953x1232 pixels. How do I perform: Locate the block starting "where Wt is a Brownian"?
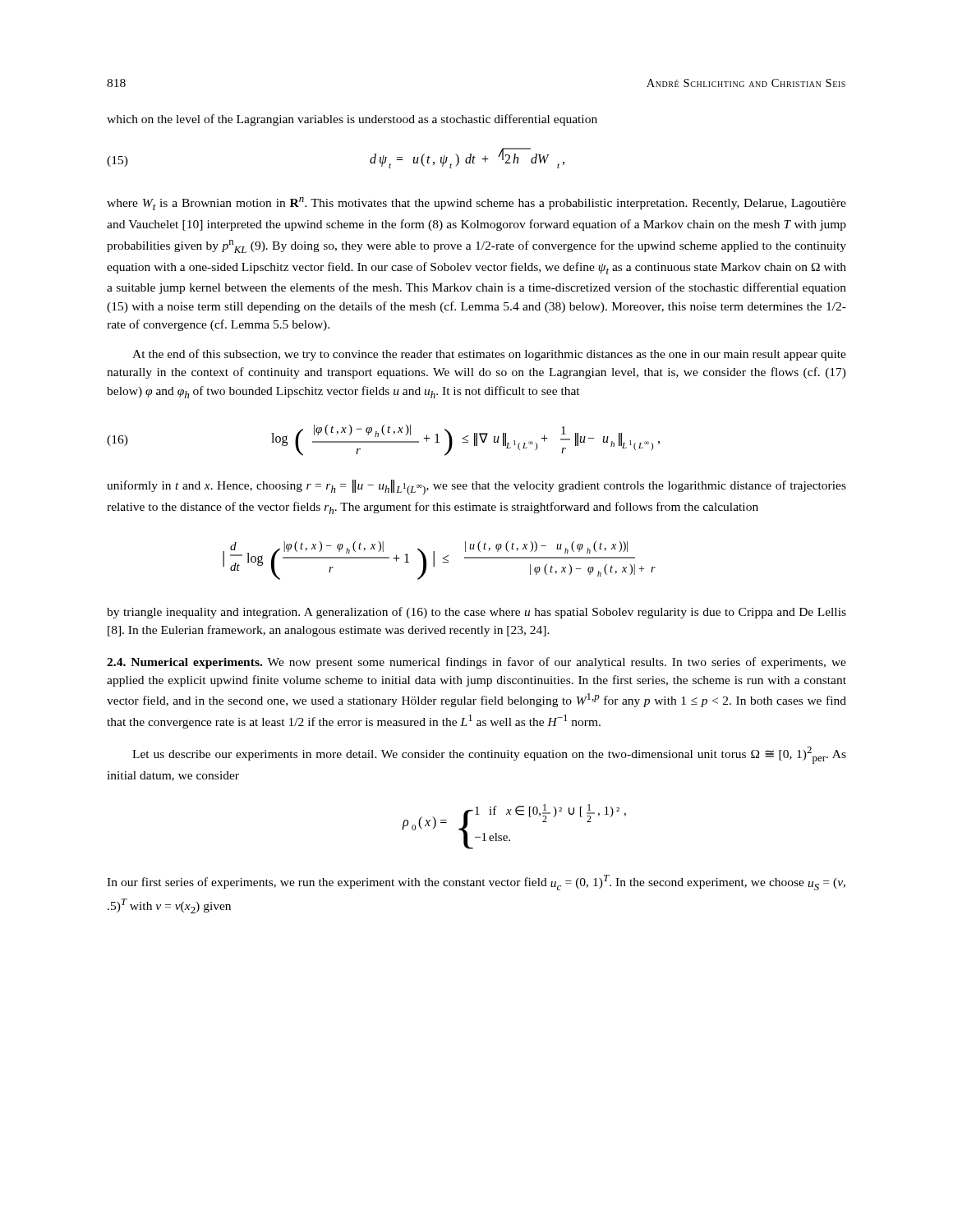(476, 262)
